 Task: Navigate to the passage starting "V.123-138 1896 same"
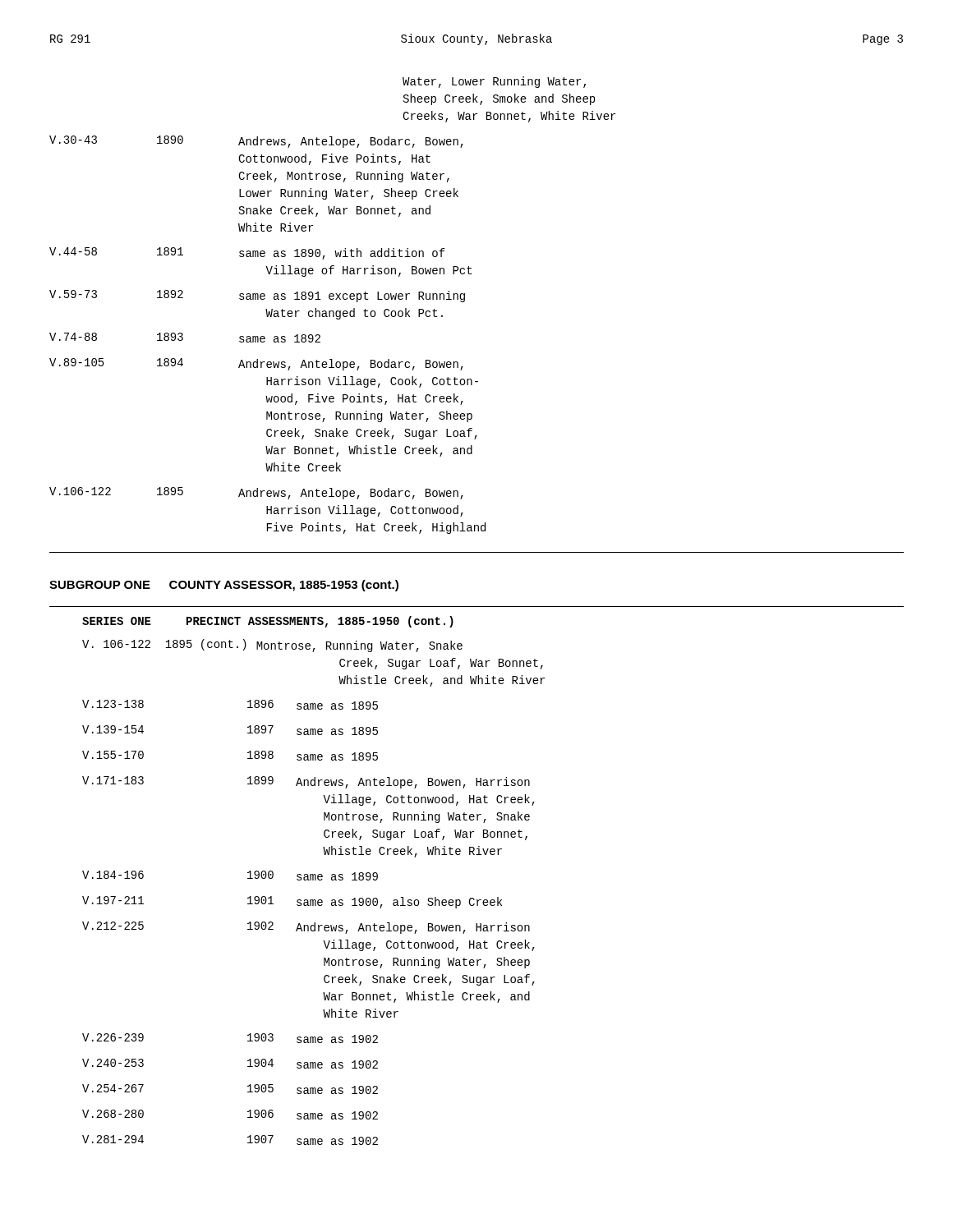tap(113, 704)
